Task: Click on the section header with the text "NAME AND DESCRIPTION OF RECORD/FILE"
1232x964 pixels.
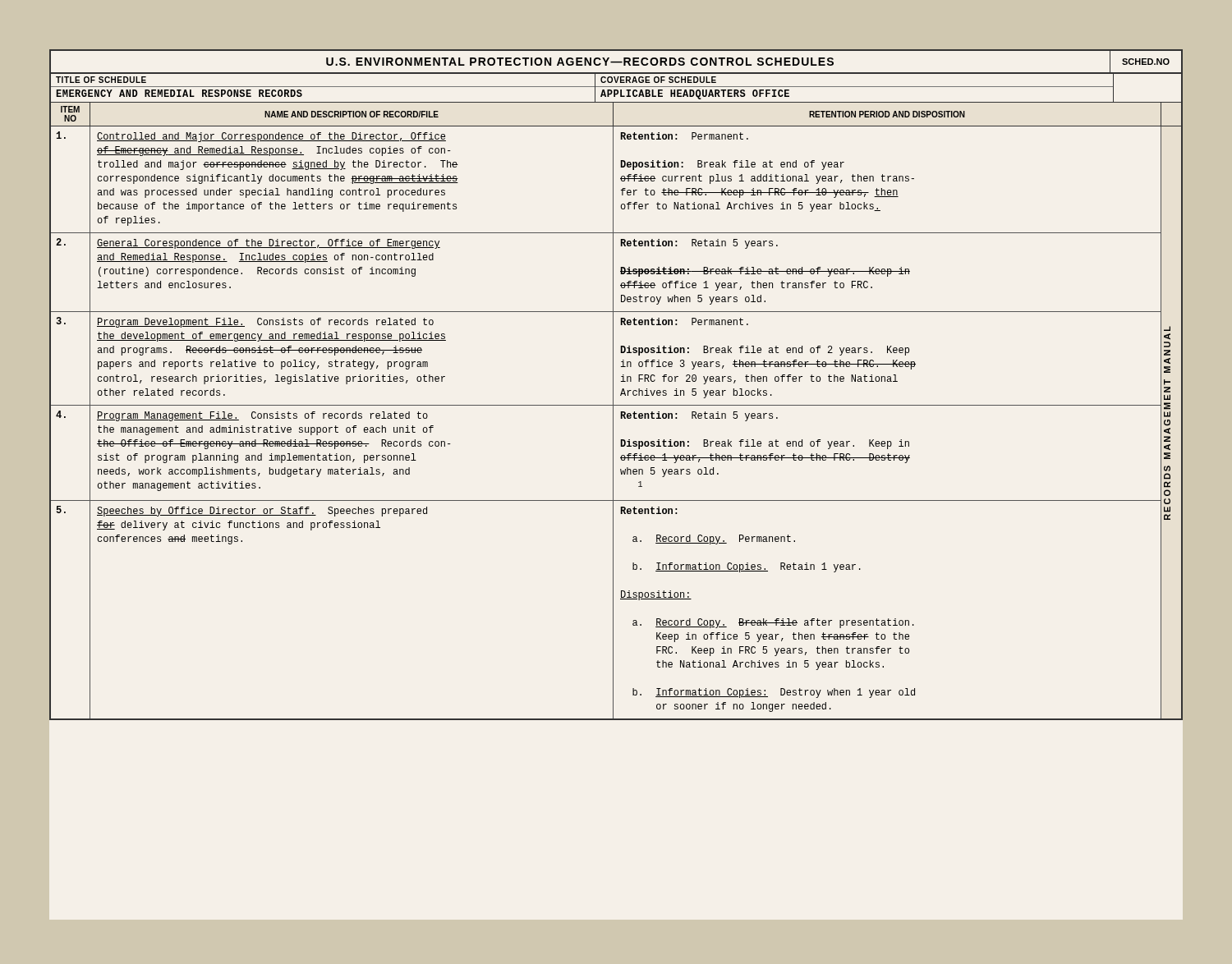Action: (x=351, y=114)
